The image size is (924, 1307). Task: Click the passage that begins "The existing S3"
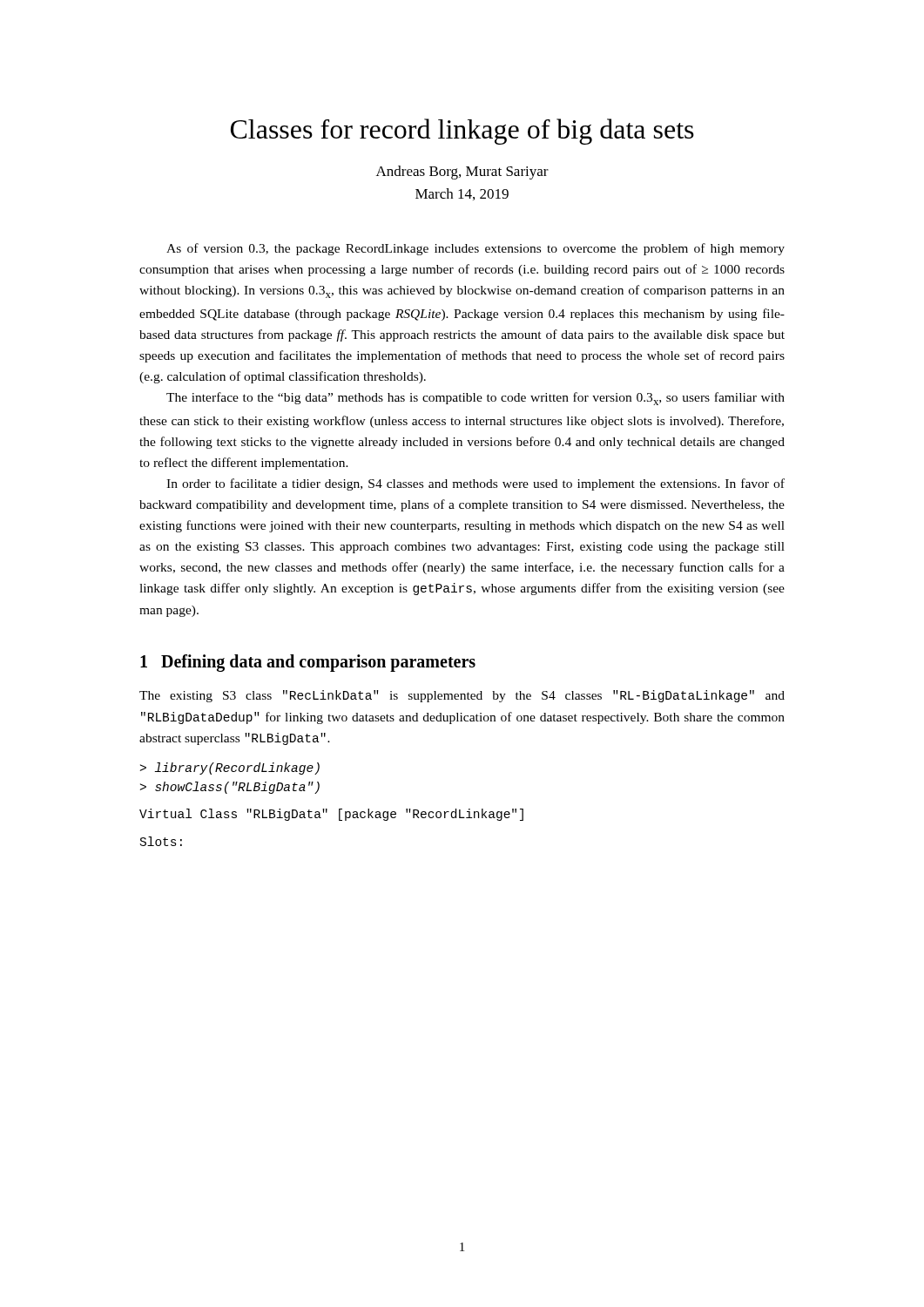(462, 717)
